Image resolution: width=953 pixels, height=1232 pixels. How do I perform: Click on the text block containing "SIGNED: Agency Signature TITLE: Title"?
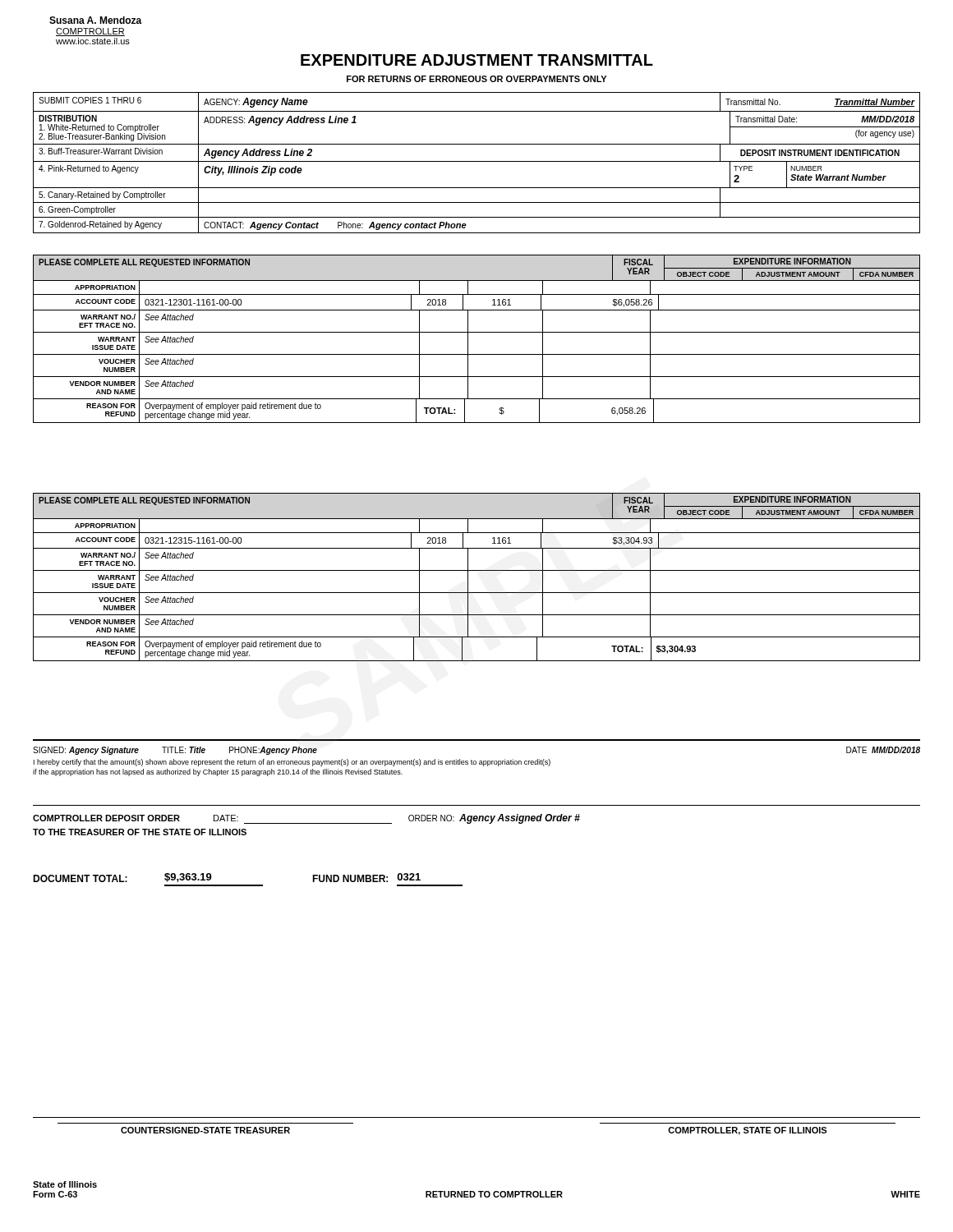(476, 761)
